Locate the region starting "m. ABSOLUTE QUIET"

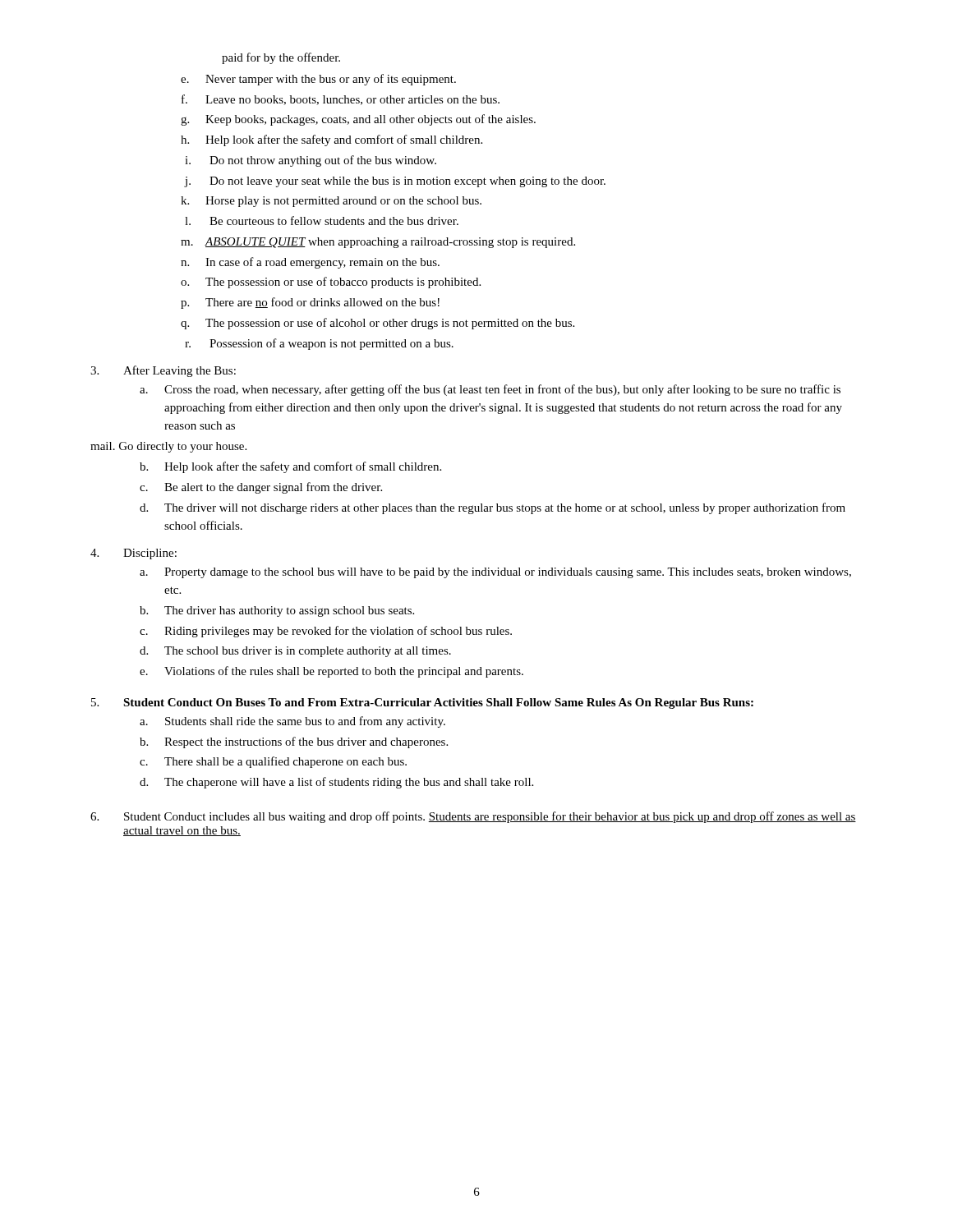522,242
